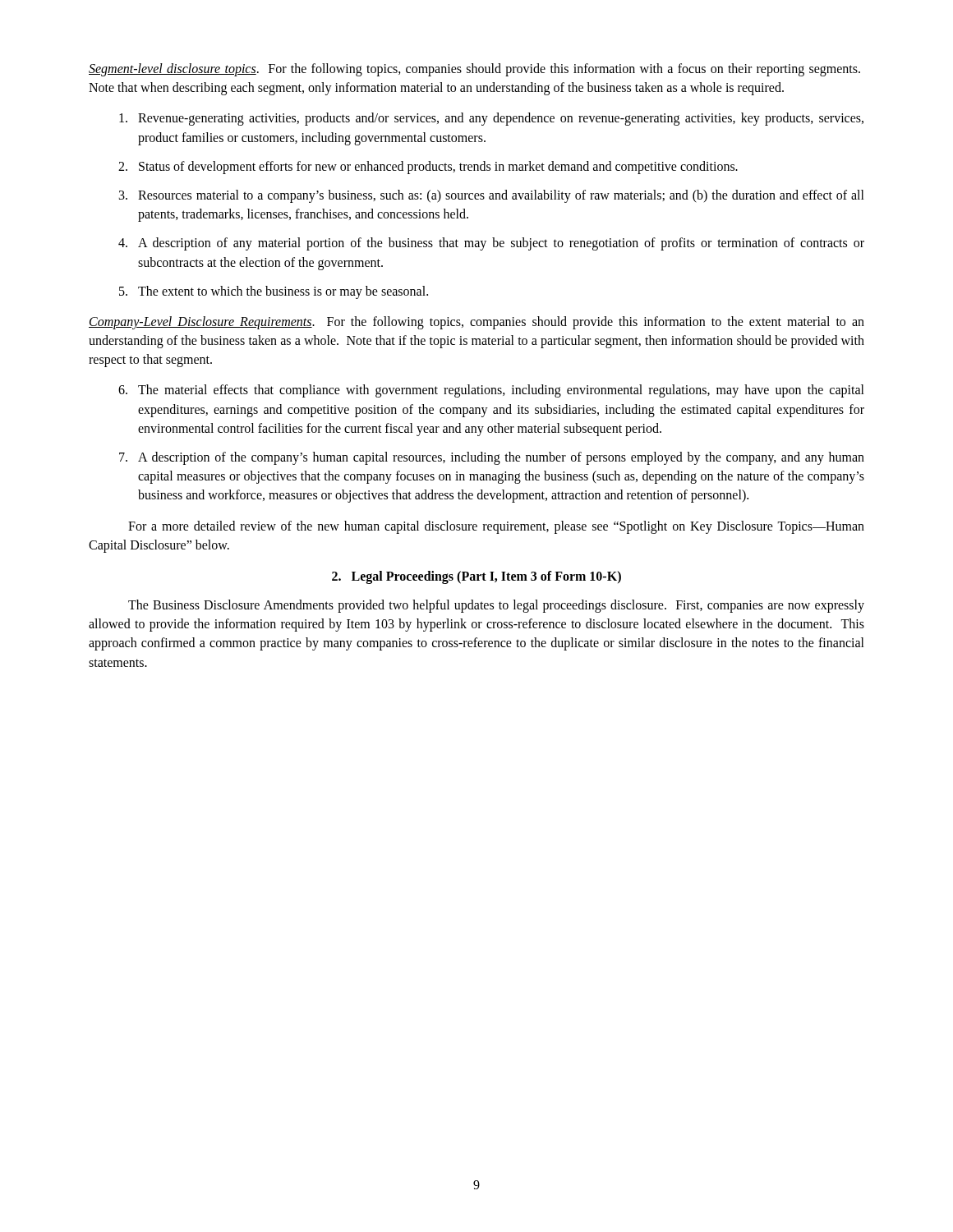Locate the section header that says "2. Legal Proceedings (Part I,"
This screenshot has height=1232, width=953.
click(x=476, y=576)
